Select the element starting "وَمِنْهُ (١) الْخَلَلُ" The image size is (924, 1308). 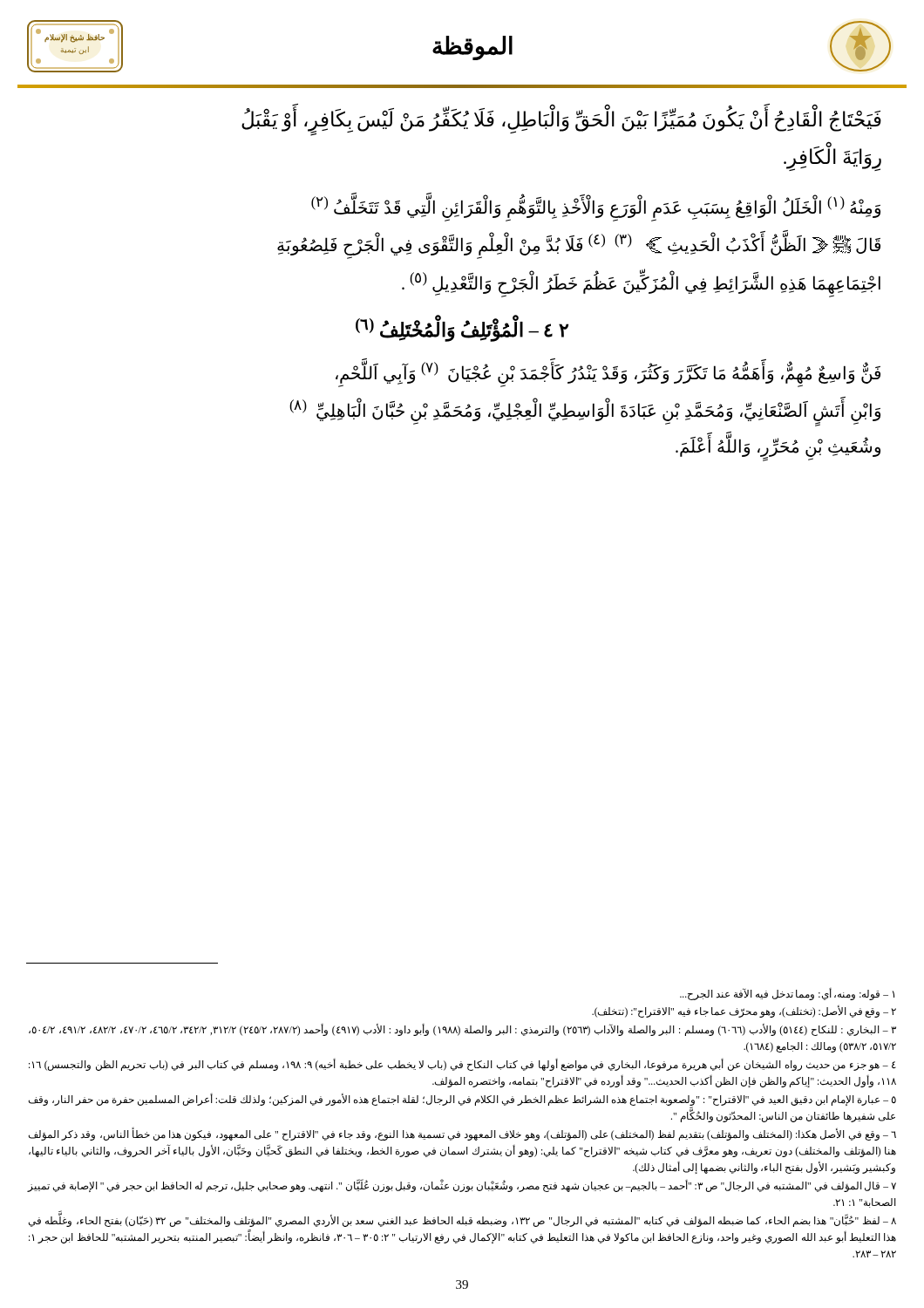[x=579, y=243]
